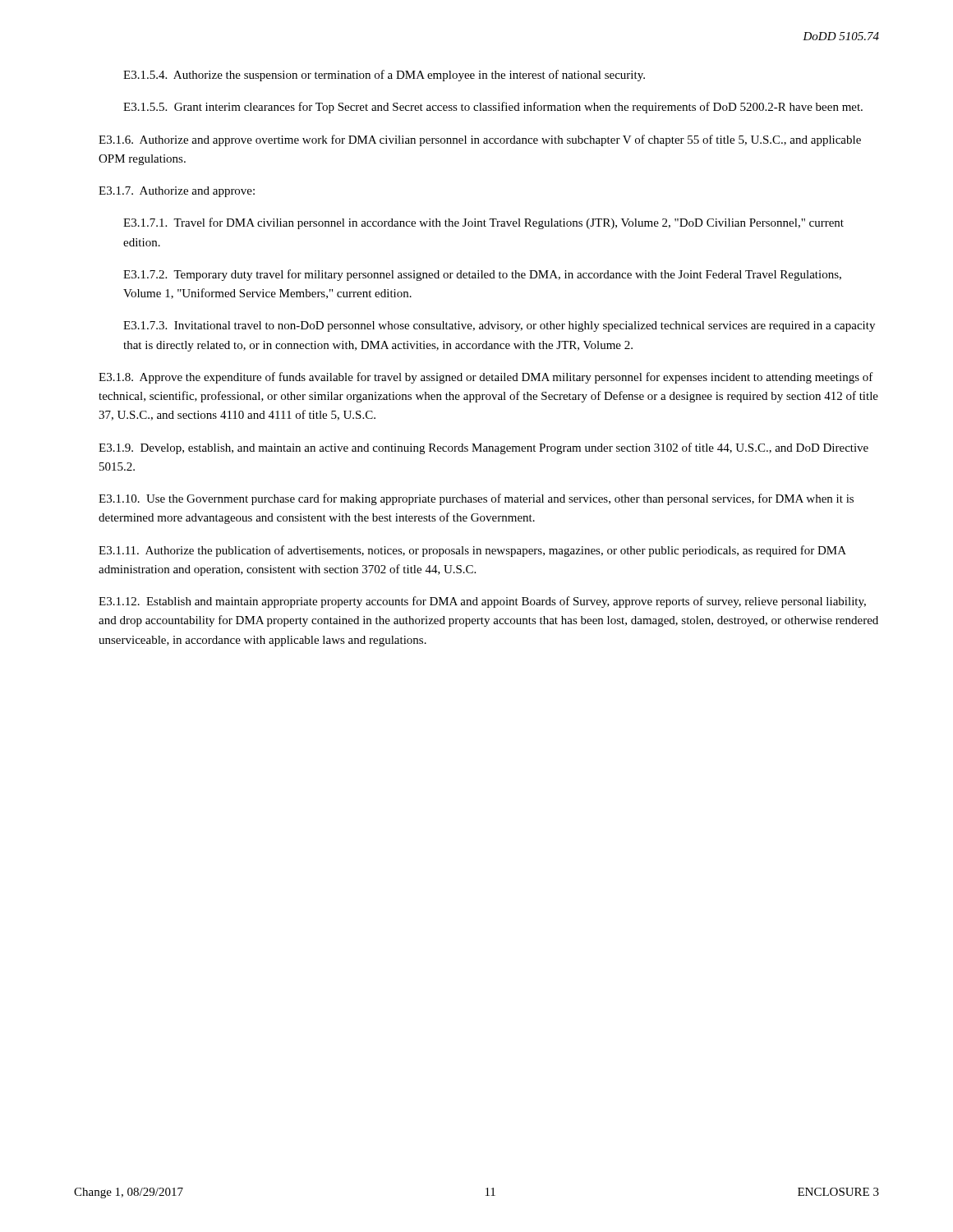Find the text block that reads "E3.1.7.1. Travel for DMA civilian"
The width and height of the screenshot is (953, 1232).
point(483,232)
